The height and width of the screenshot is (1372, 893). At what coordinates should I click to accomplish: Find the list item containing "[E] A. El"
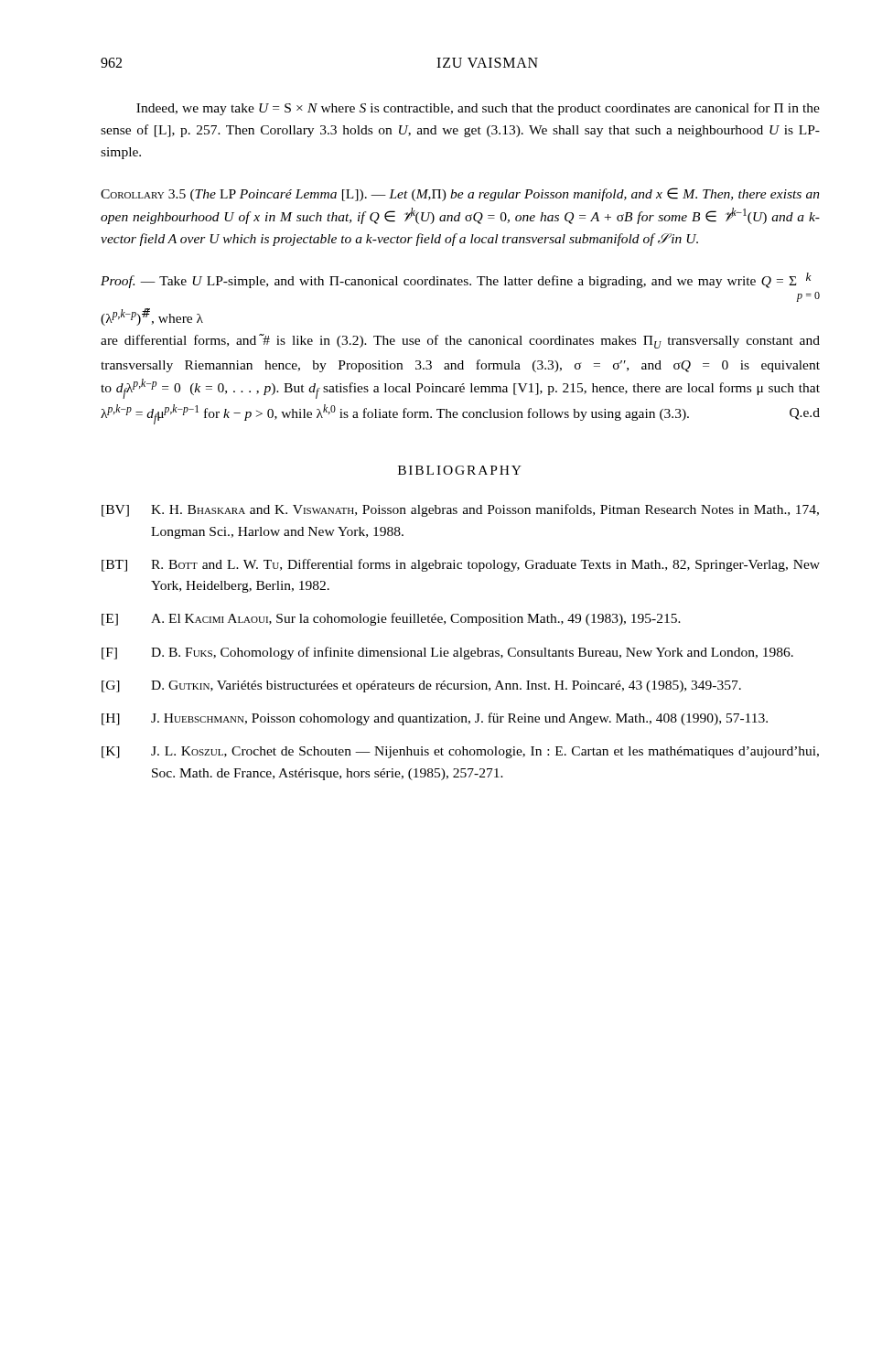click(460, 618)
